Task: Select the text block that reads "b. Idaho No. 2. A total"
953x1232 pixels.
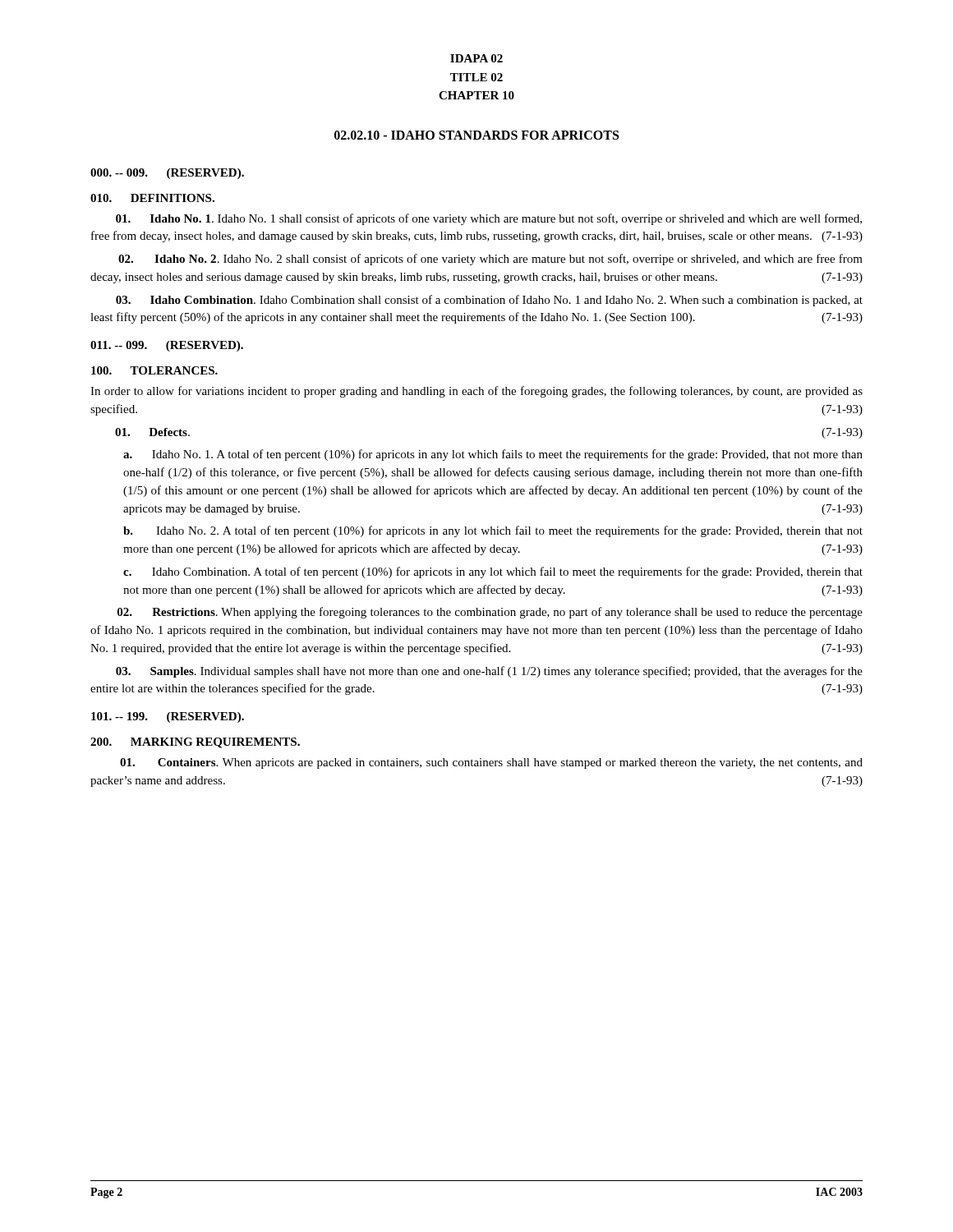Action: pyautogui.click(x=493, y=540)
